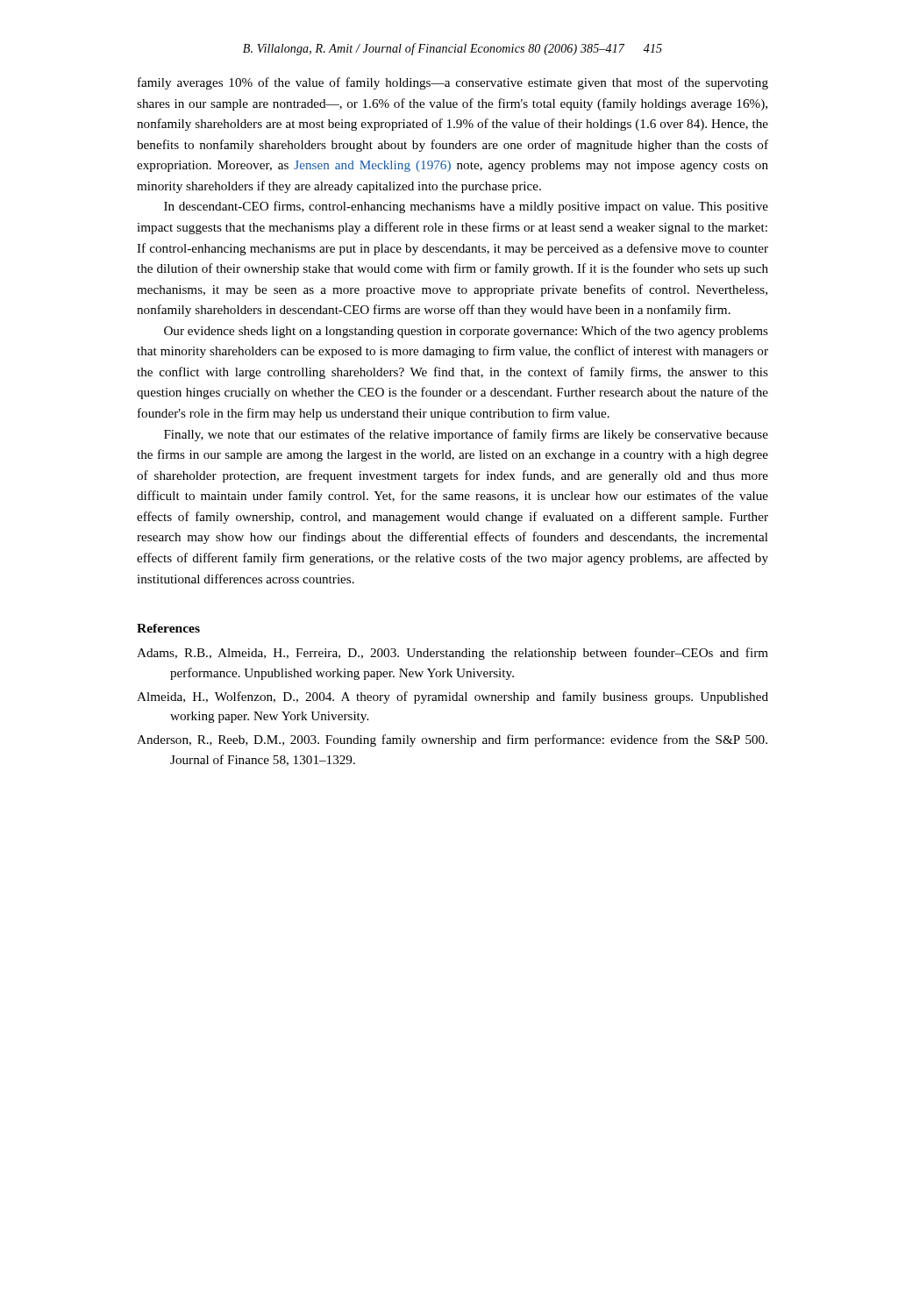Click on the region starting "Almeida, H., Wolfenzon, D., 2004. A theory of"
This screenshot has width=905, height=1316.
pyautogui.click(x=452, y=706)
